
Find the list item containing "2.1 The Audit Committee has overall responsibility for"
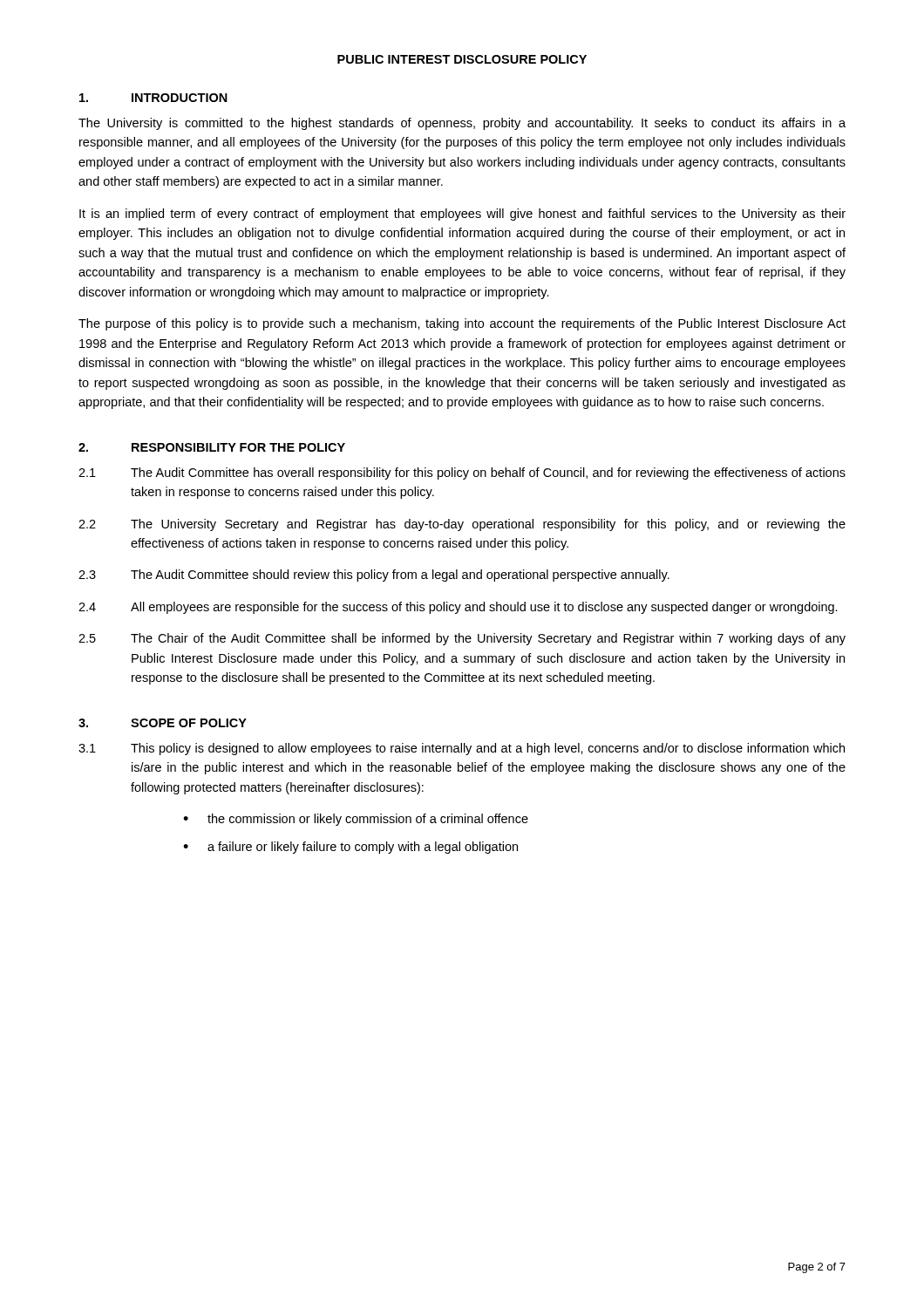click(462, 482)
